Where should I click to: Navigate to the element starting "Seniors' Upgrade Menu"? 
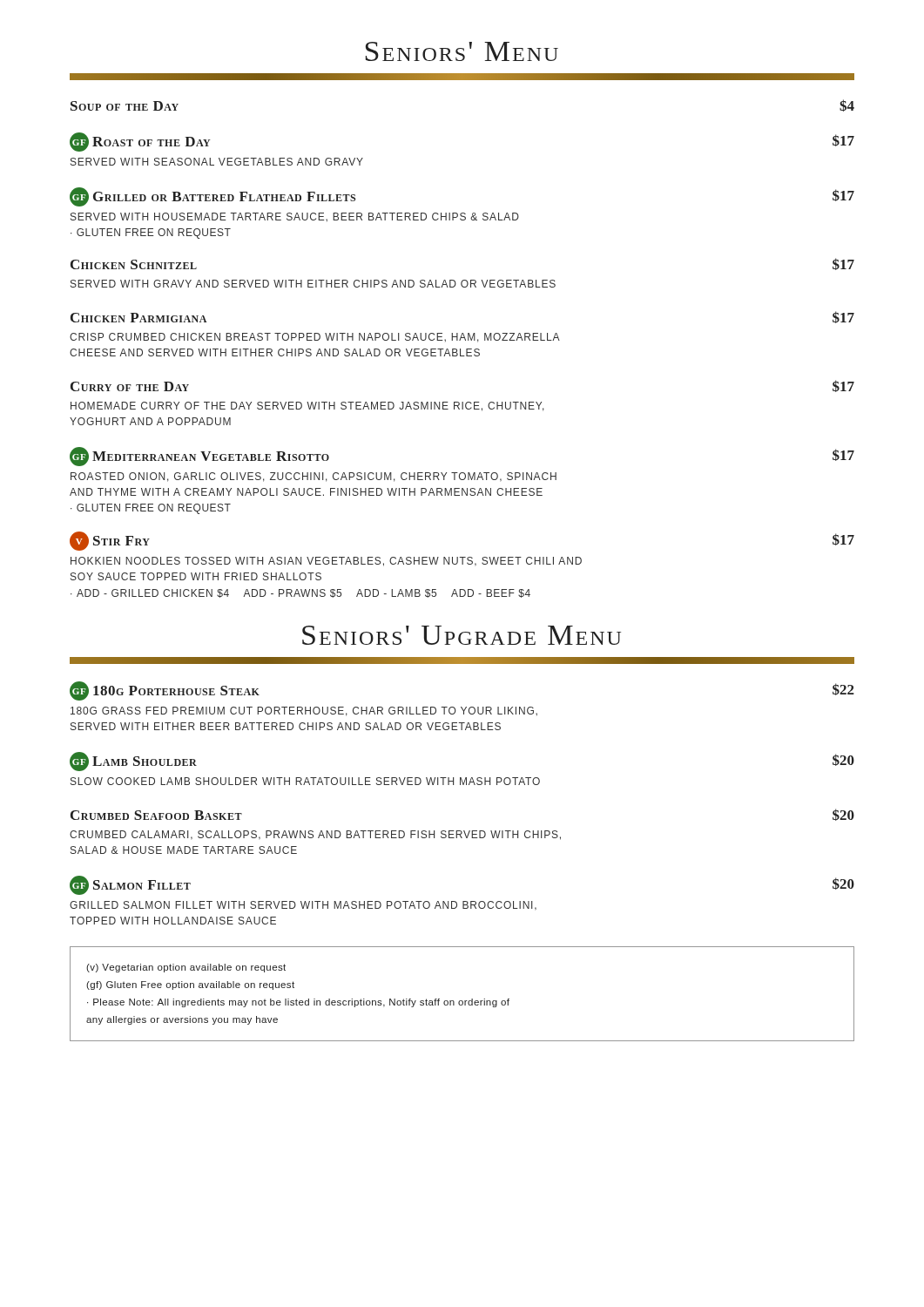pos(462,635)
